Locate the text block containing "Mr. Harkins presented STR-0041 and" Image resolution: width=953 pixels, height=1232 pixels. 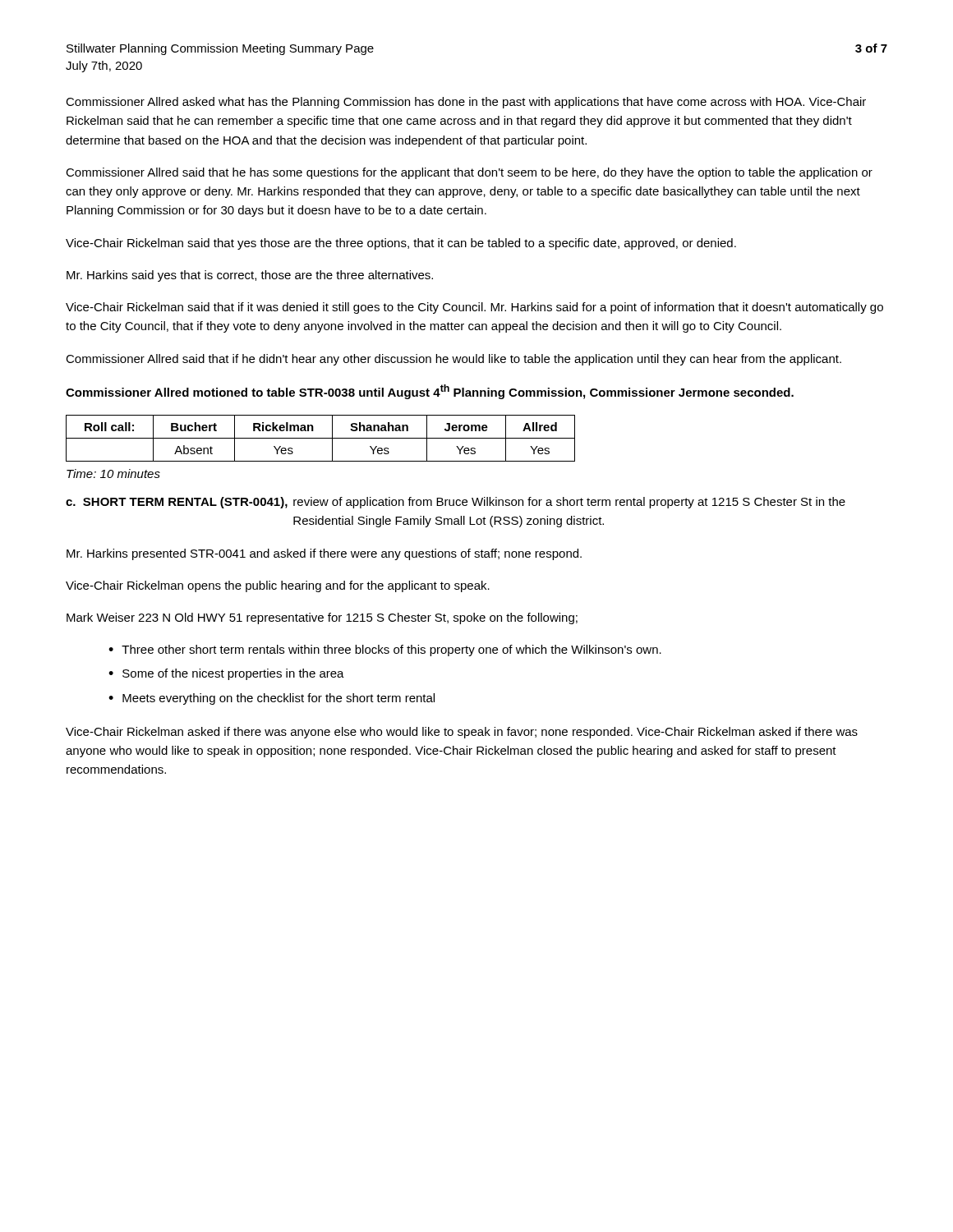pos(324,553)
